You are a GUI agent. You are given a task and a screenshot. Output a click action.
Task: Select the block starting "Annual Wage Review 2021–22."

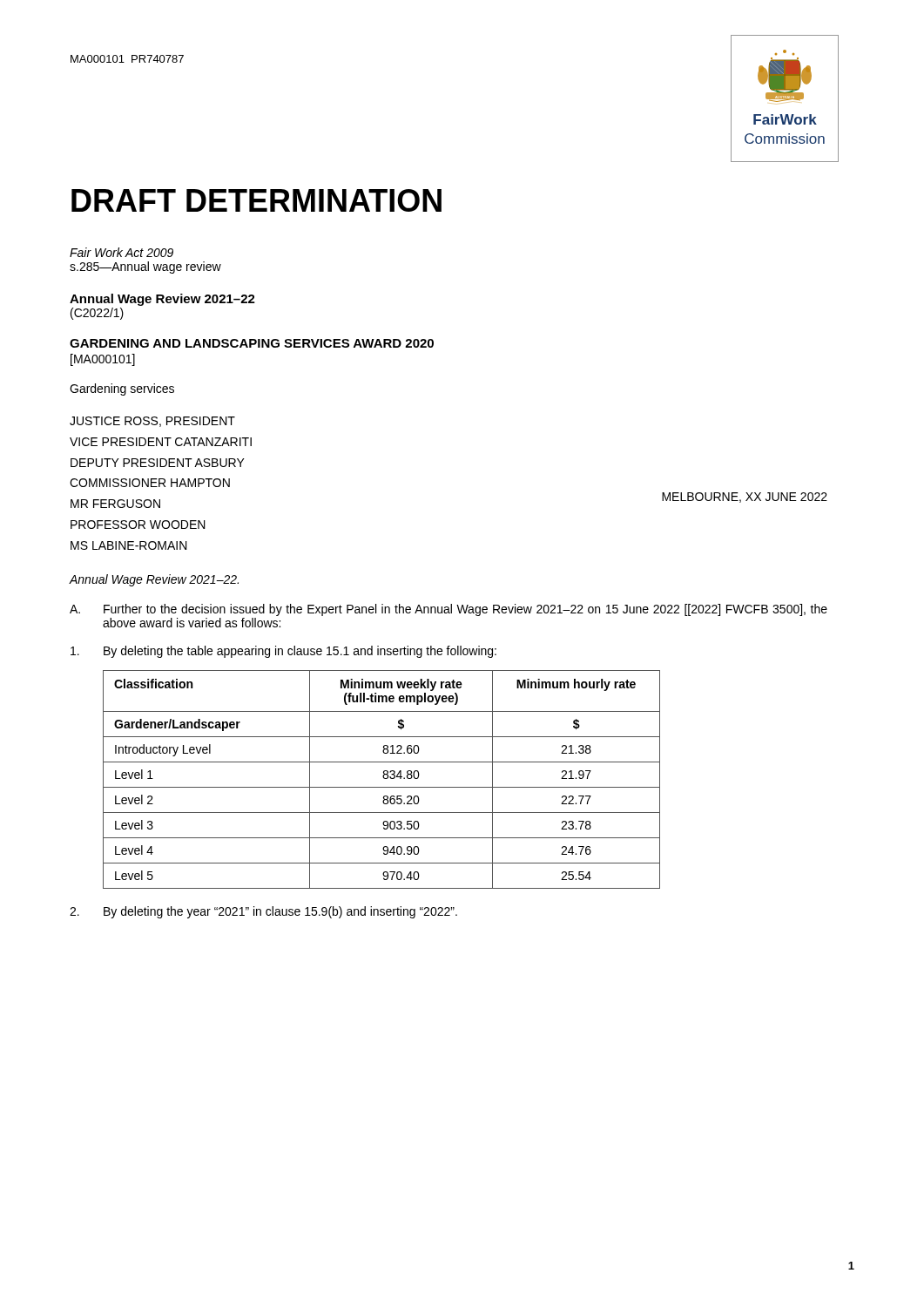click(x=155, y=579)
